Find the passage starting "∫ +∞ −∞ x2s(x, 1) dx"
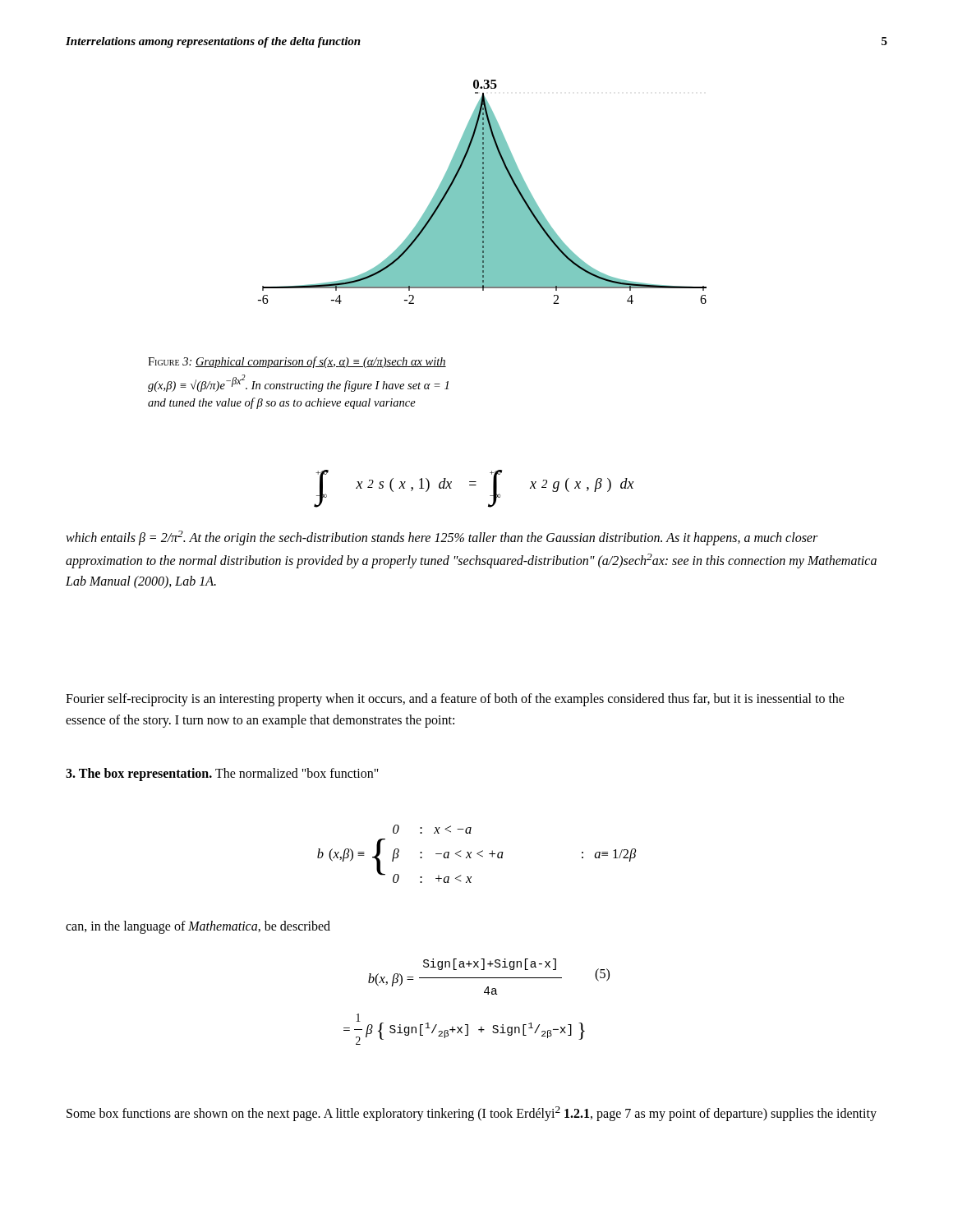Screen dimensions: 1232x953 pos(476,484)
